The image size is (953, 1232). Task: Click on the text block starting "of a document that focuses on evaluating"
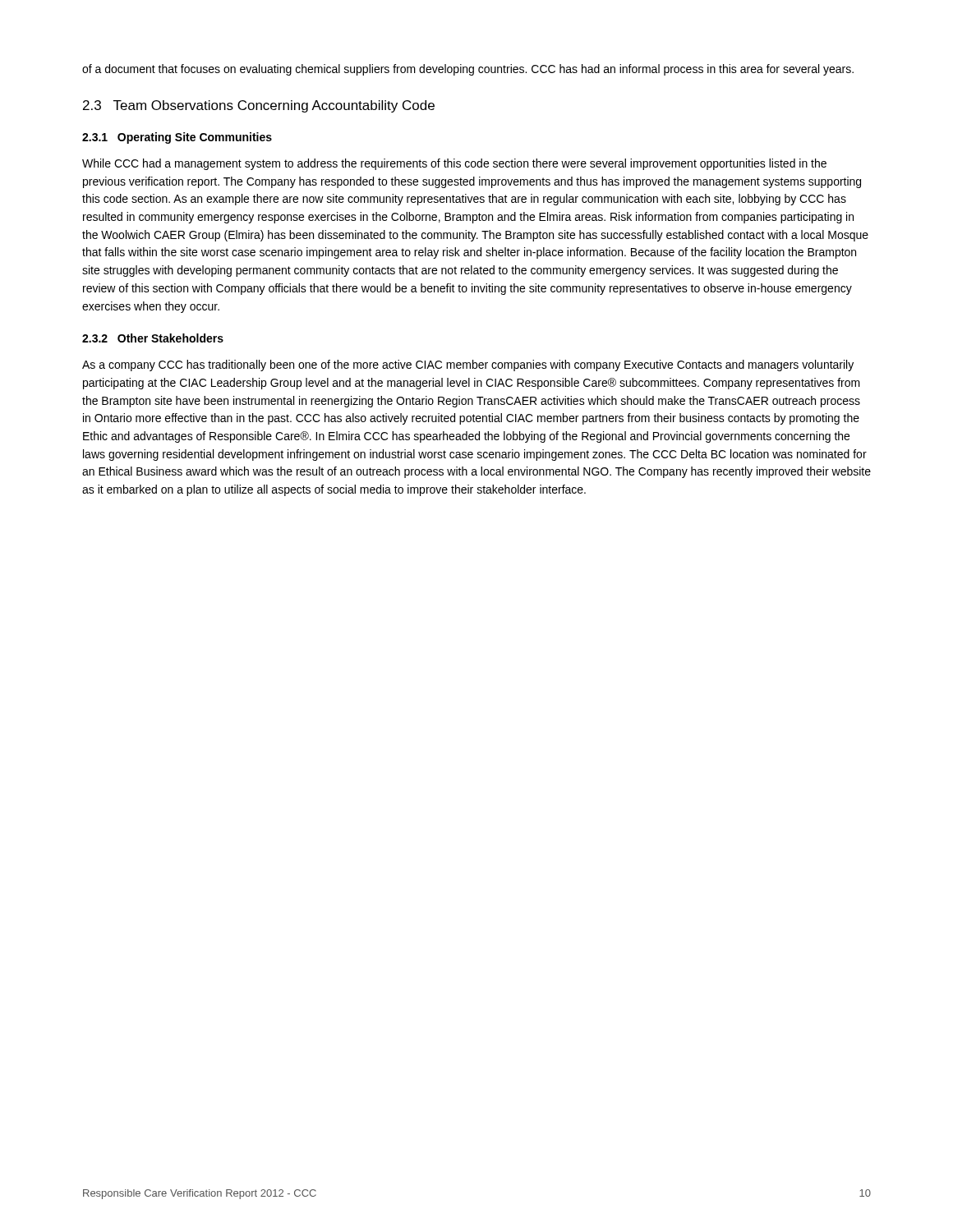pos(476,69)
